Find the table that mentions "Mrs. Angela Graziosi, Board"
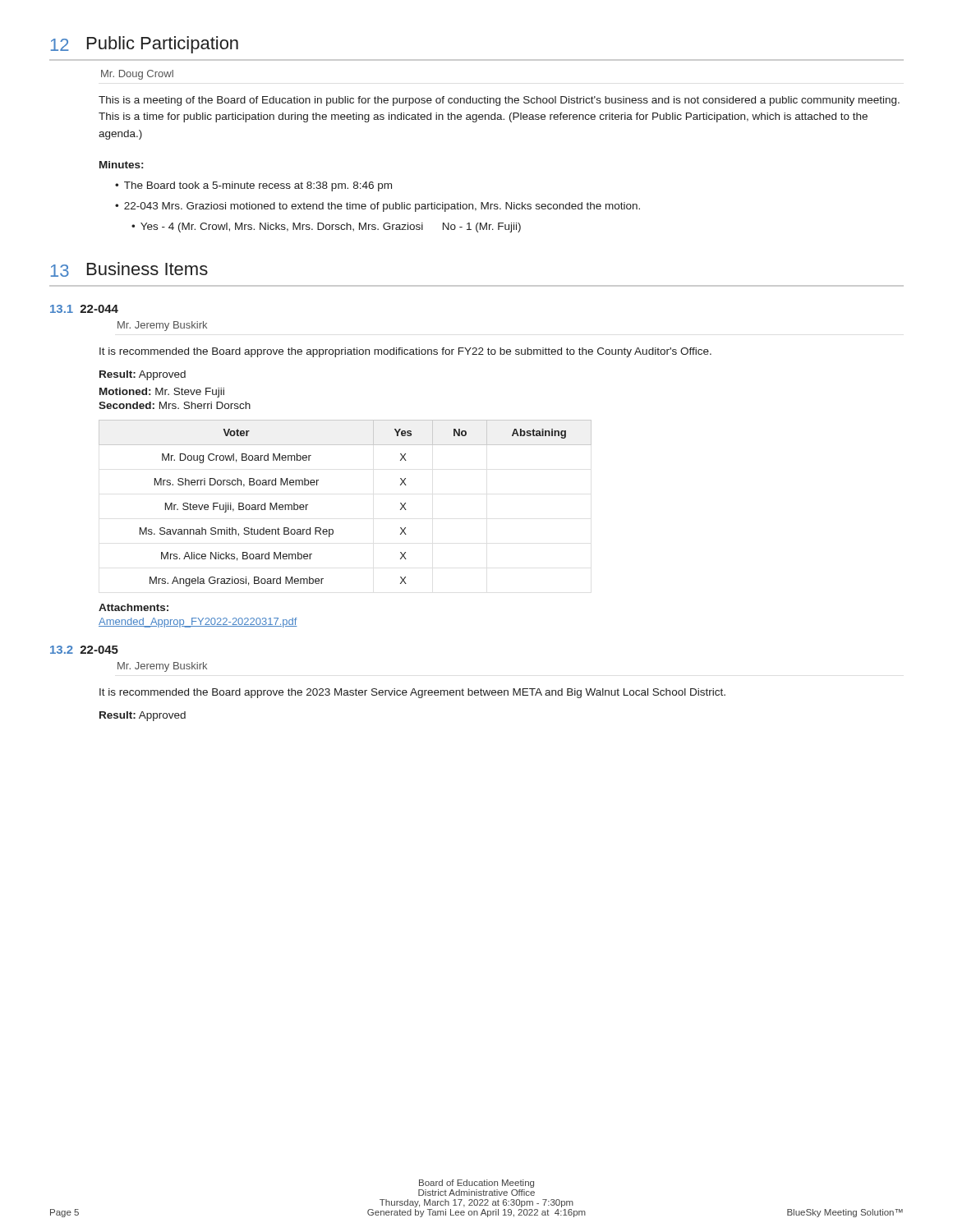953x1232 pixels. coord(501,506)
